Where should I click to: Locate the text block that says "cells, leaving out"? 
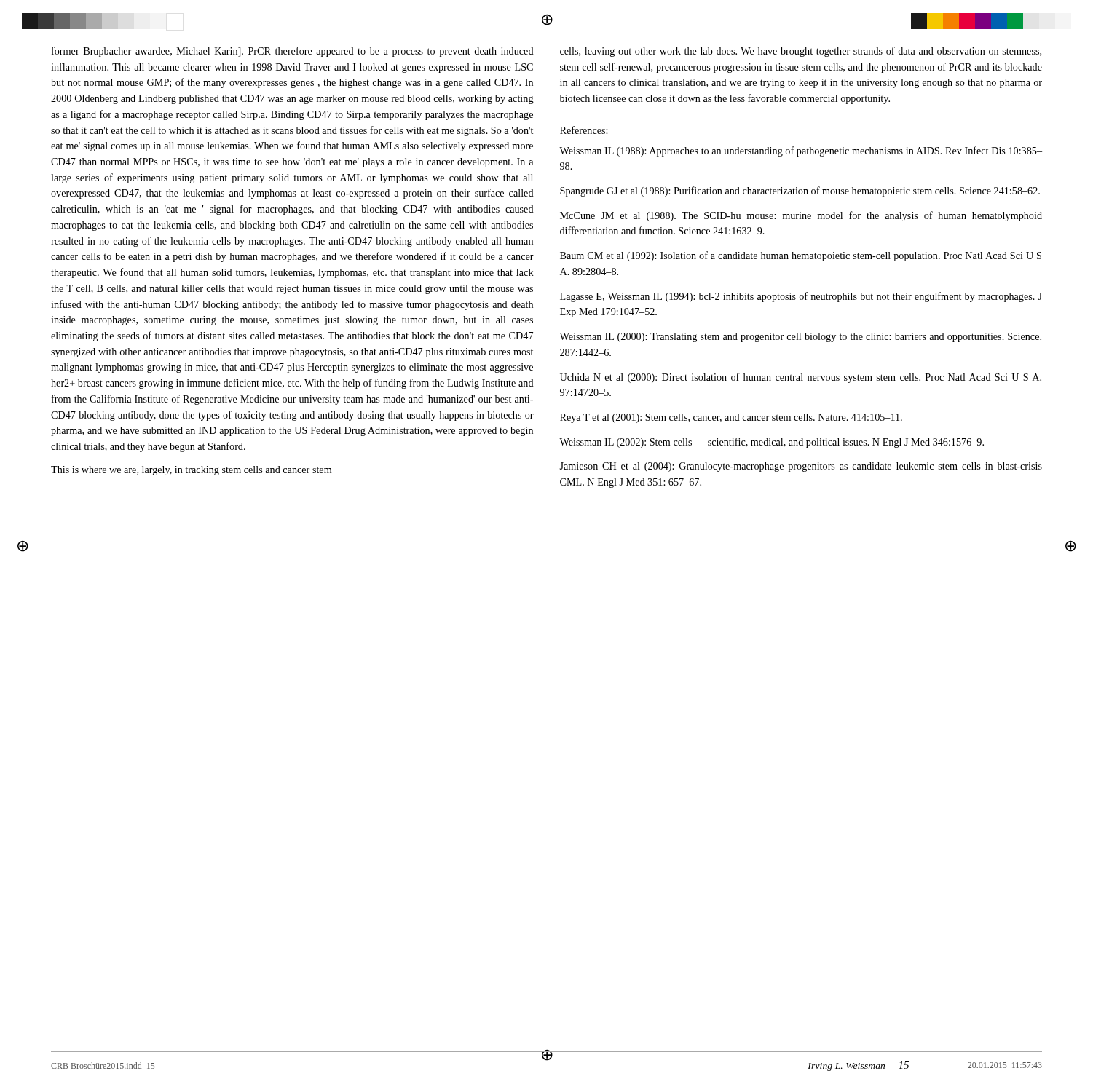801,75
